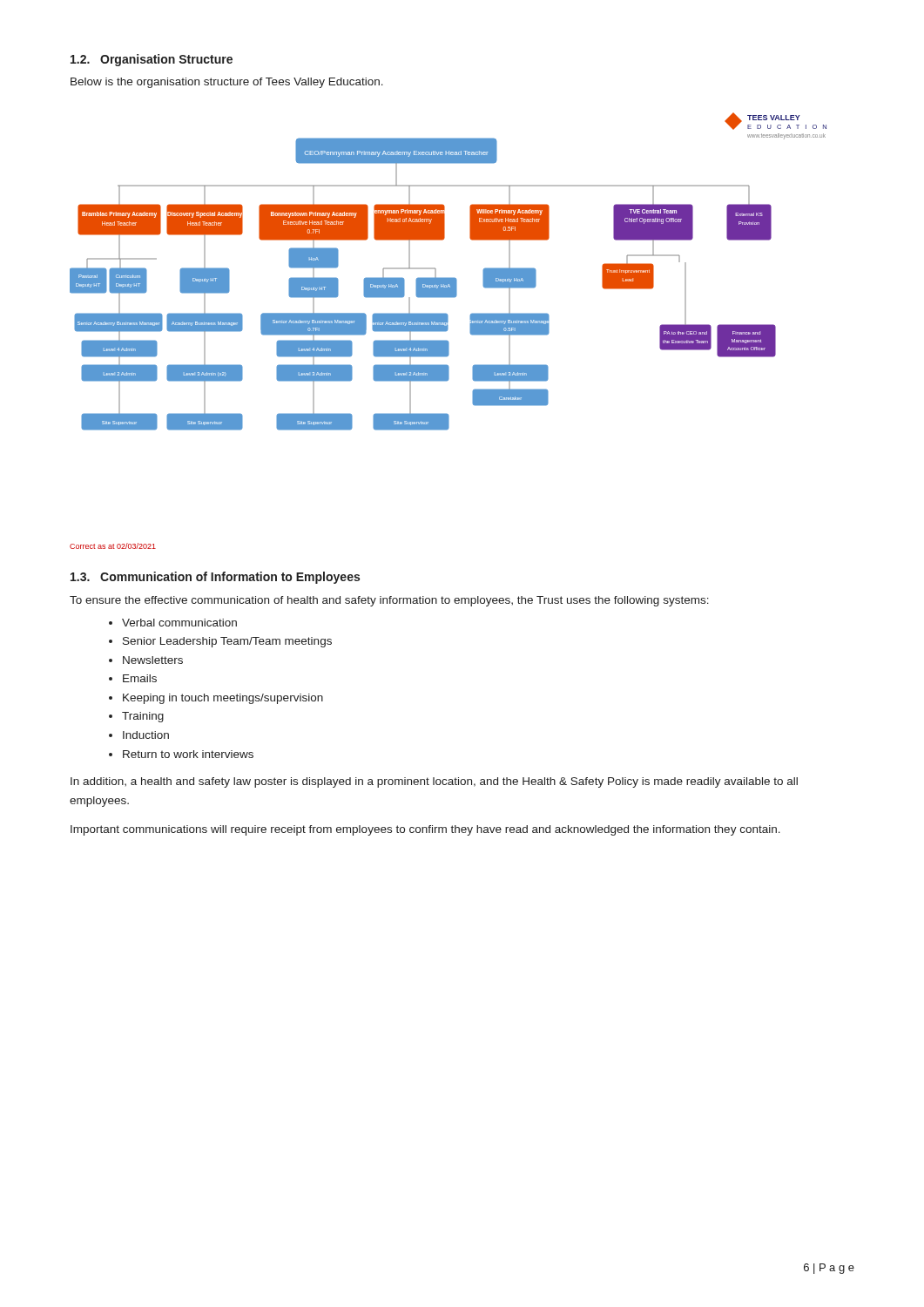Find the section header containing "1.2. Organisation Structure"
924x1307 pixels.
coord(151,59)
